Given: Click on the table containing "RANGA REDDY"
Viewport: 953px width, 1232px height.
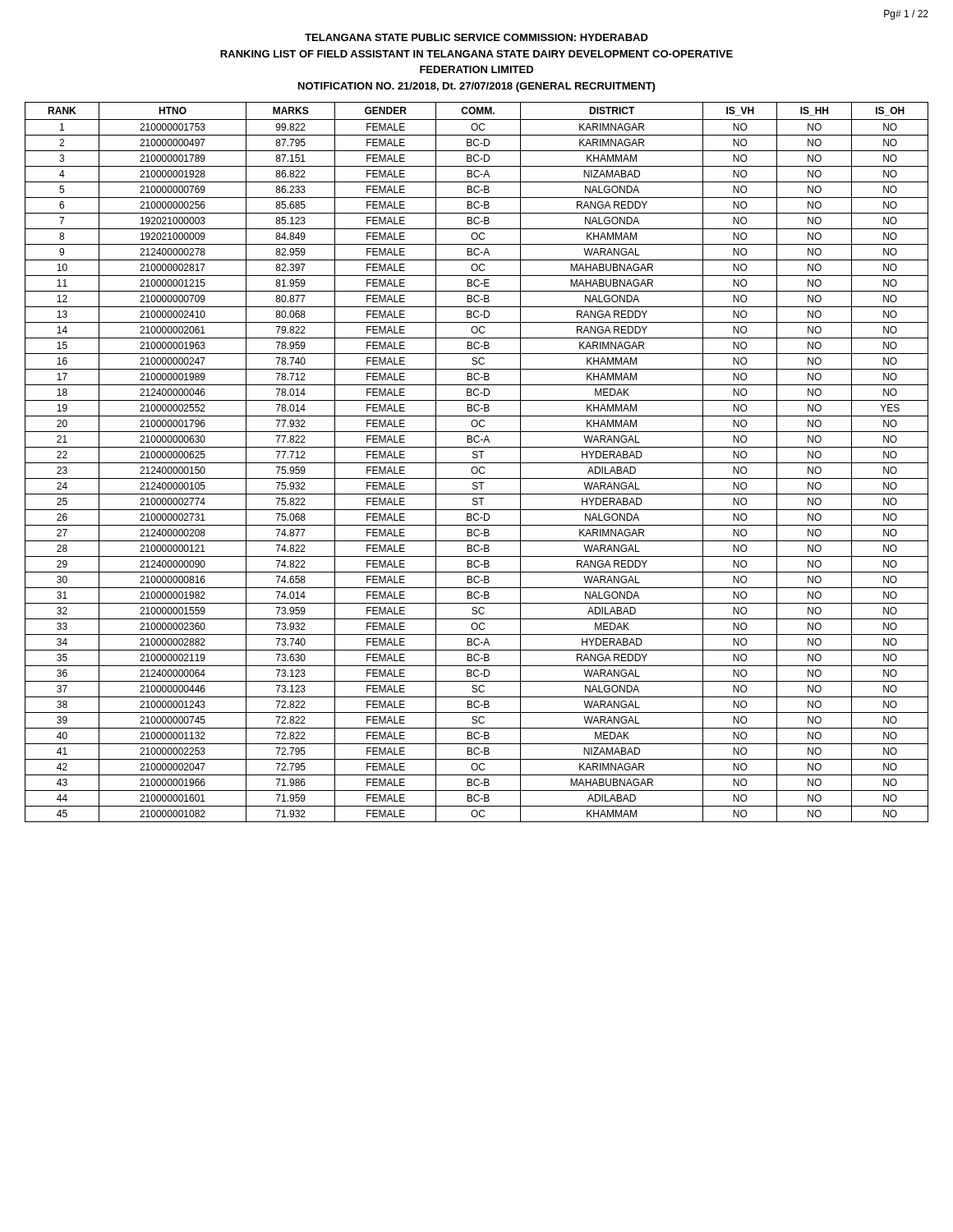Looking at the screenshot, I should pyautogui.click(x=476, y=462).
